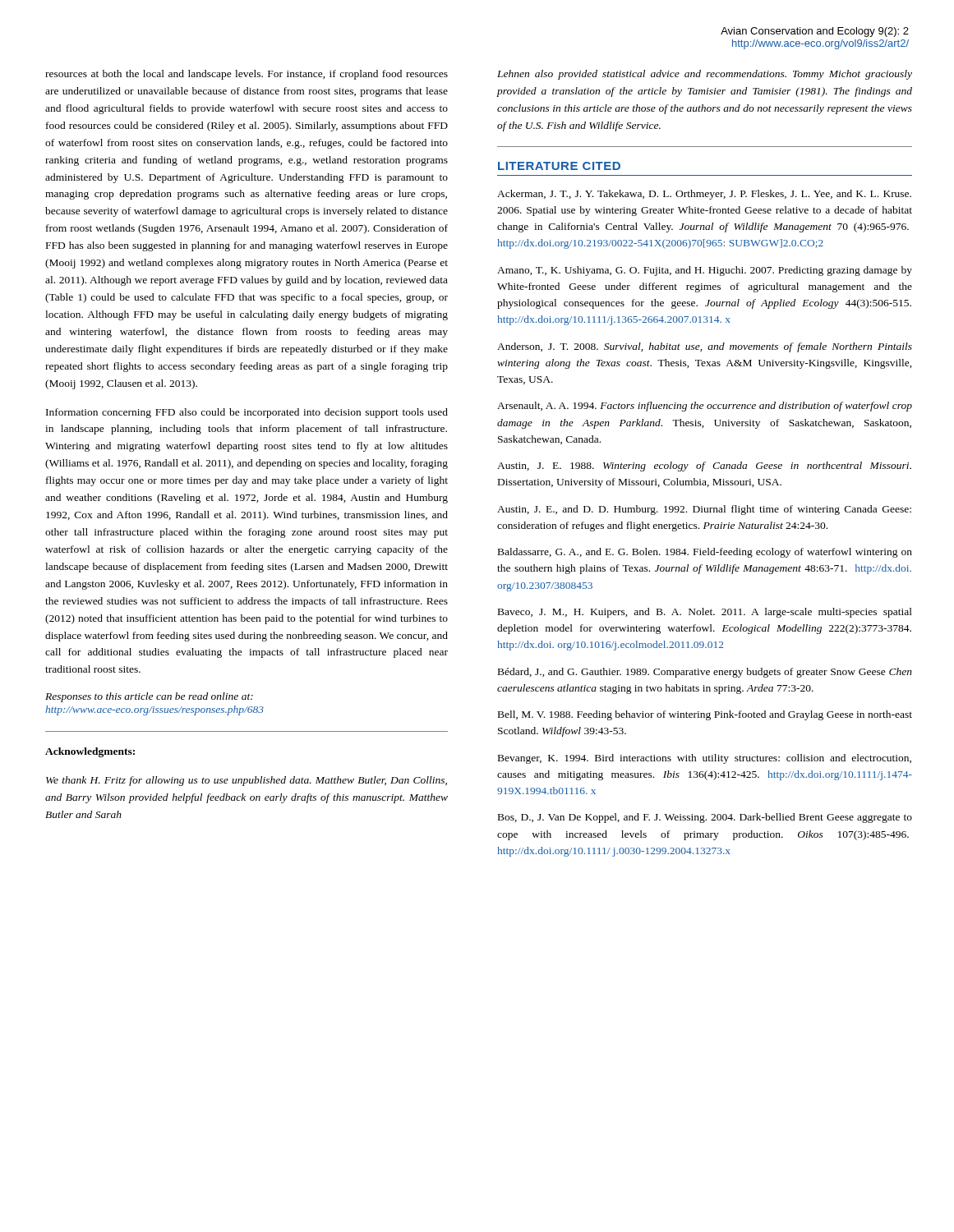
Task: Navigate to the passage starting "Austin, J. E. 1988. Wintering"
Action: tap(705, 474)
